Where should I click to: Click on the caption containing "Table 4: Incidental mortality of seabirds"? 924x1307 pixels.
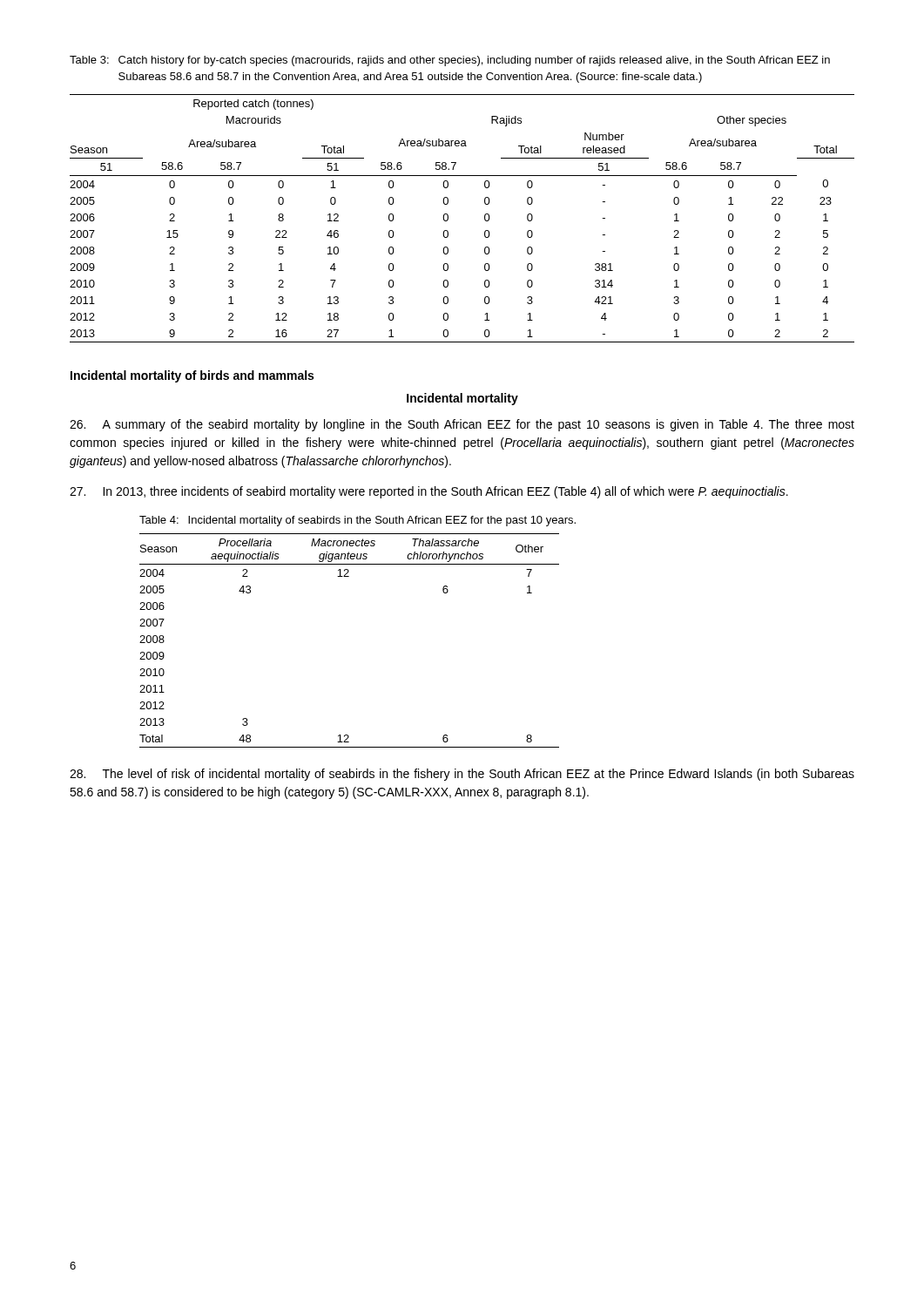(358, 520)
